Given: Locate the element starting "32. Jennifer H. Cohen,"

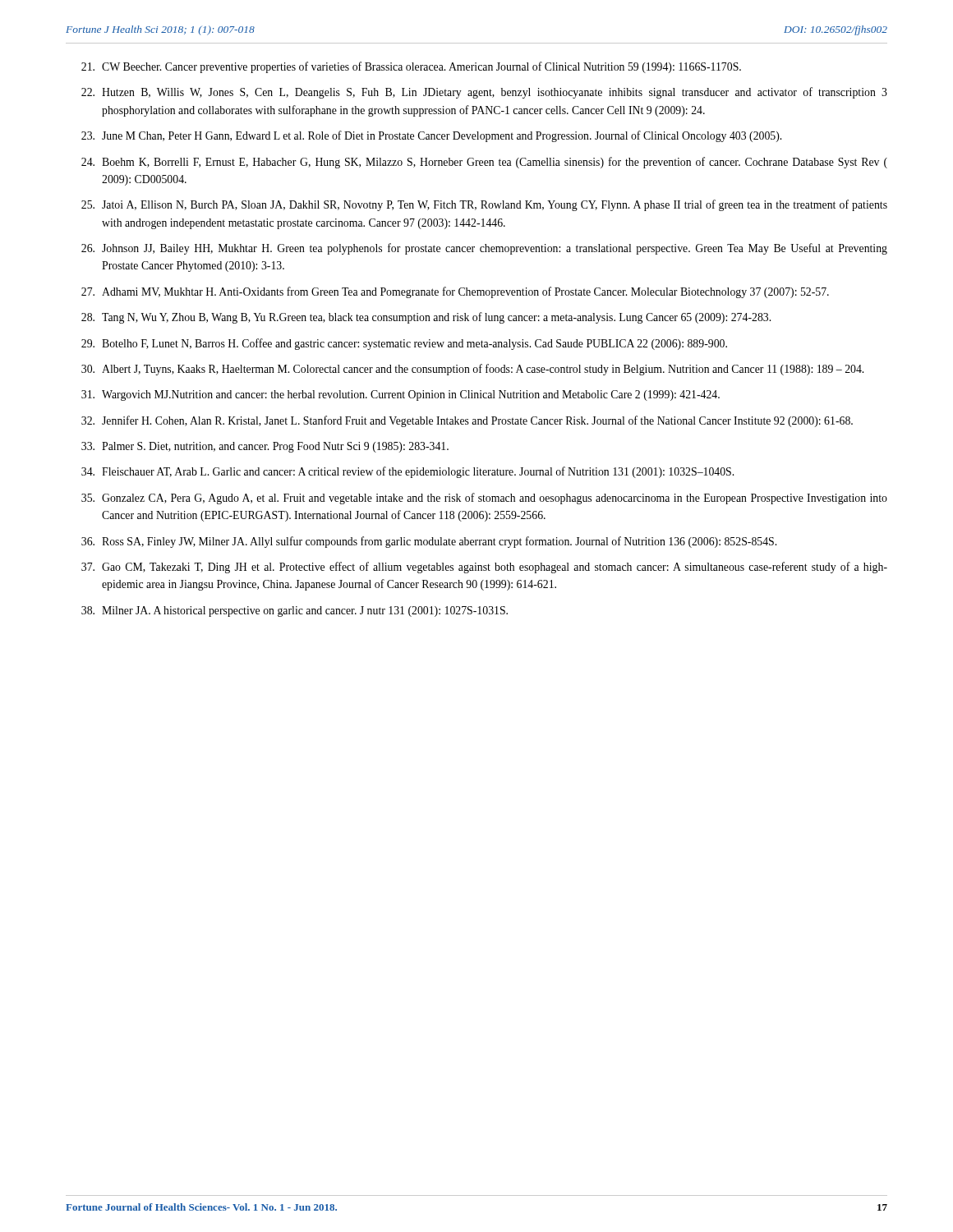Looking at the screenshot, I should tap(476, 421).
